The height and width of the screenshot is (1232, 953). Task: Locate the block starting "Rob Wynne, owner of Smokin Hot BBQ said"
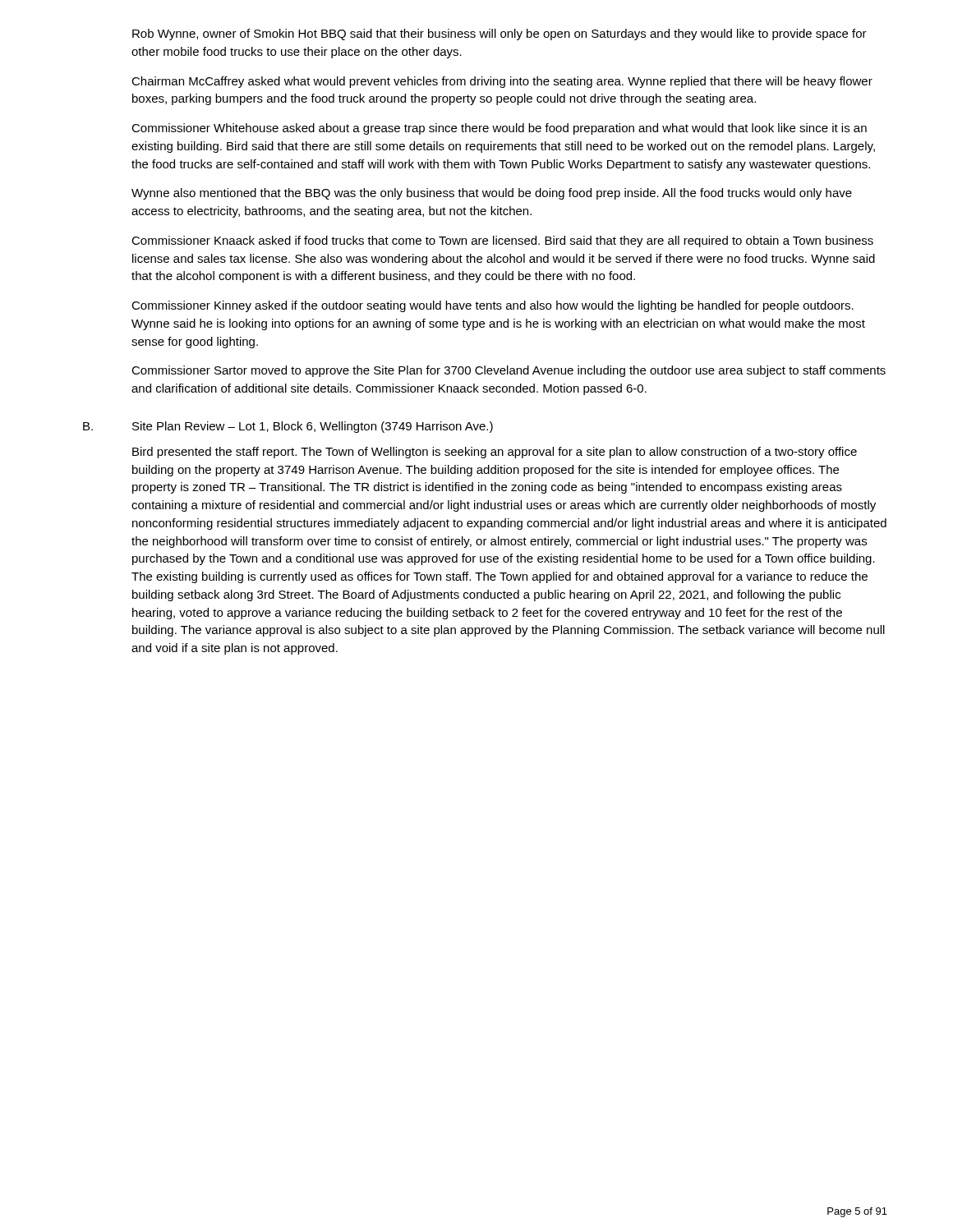(x=499, y=42)
